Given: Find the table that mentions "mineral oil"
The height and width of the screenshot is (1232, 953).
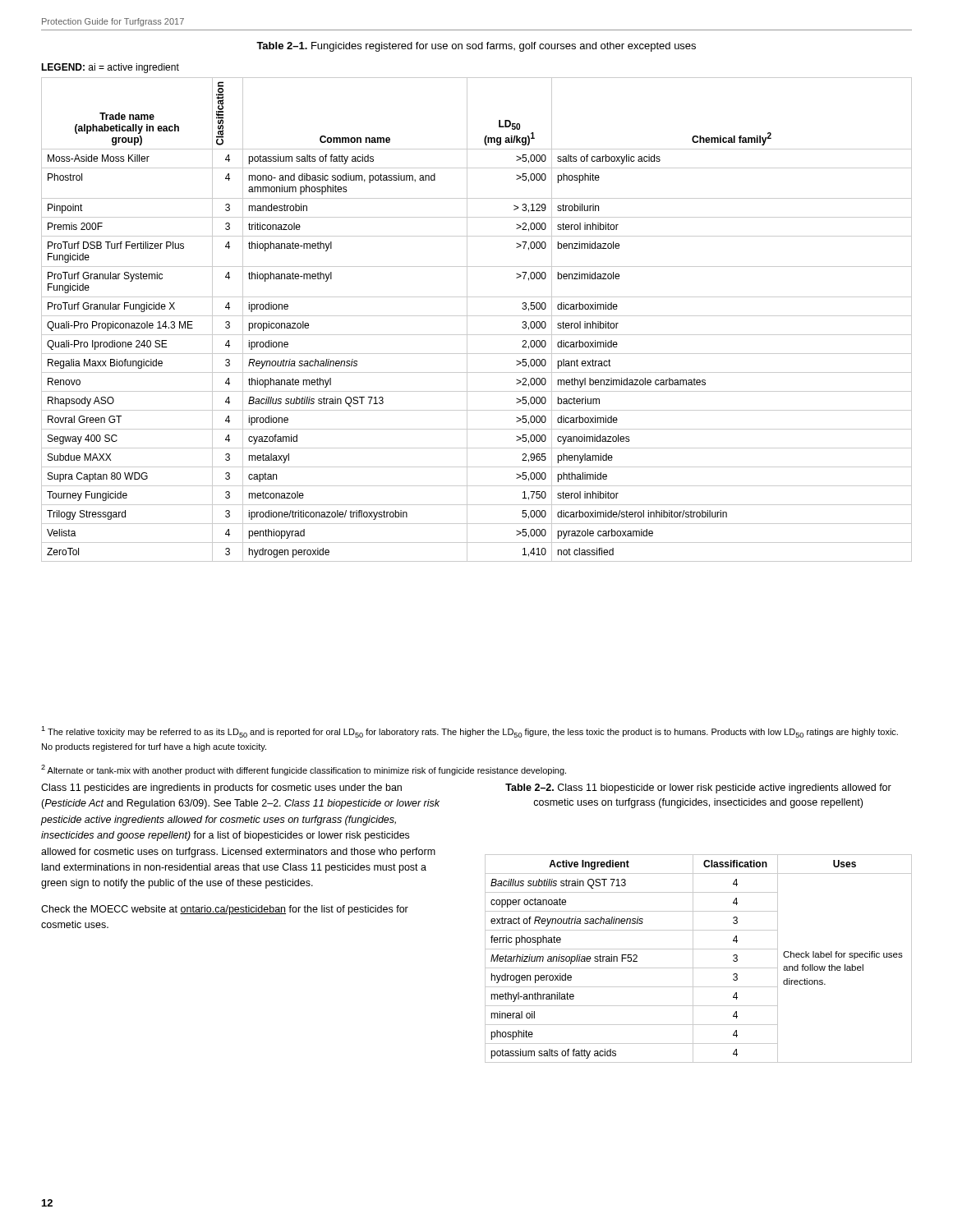Looking at the screenshot, I should 698,958.
